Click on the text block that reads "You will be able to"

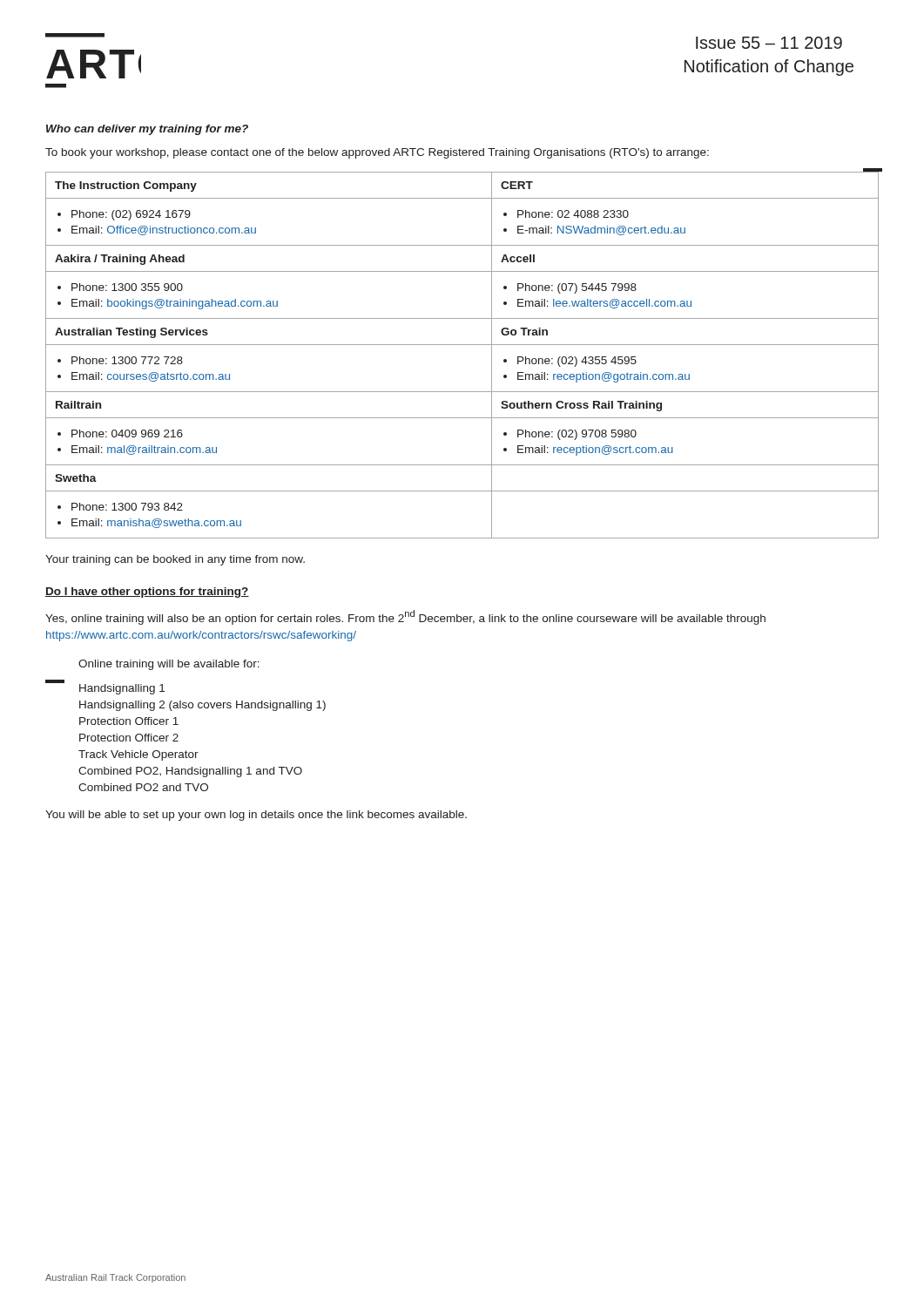(257, 814)
